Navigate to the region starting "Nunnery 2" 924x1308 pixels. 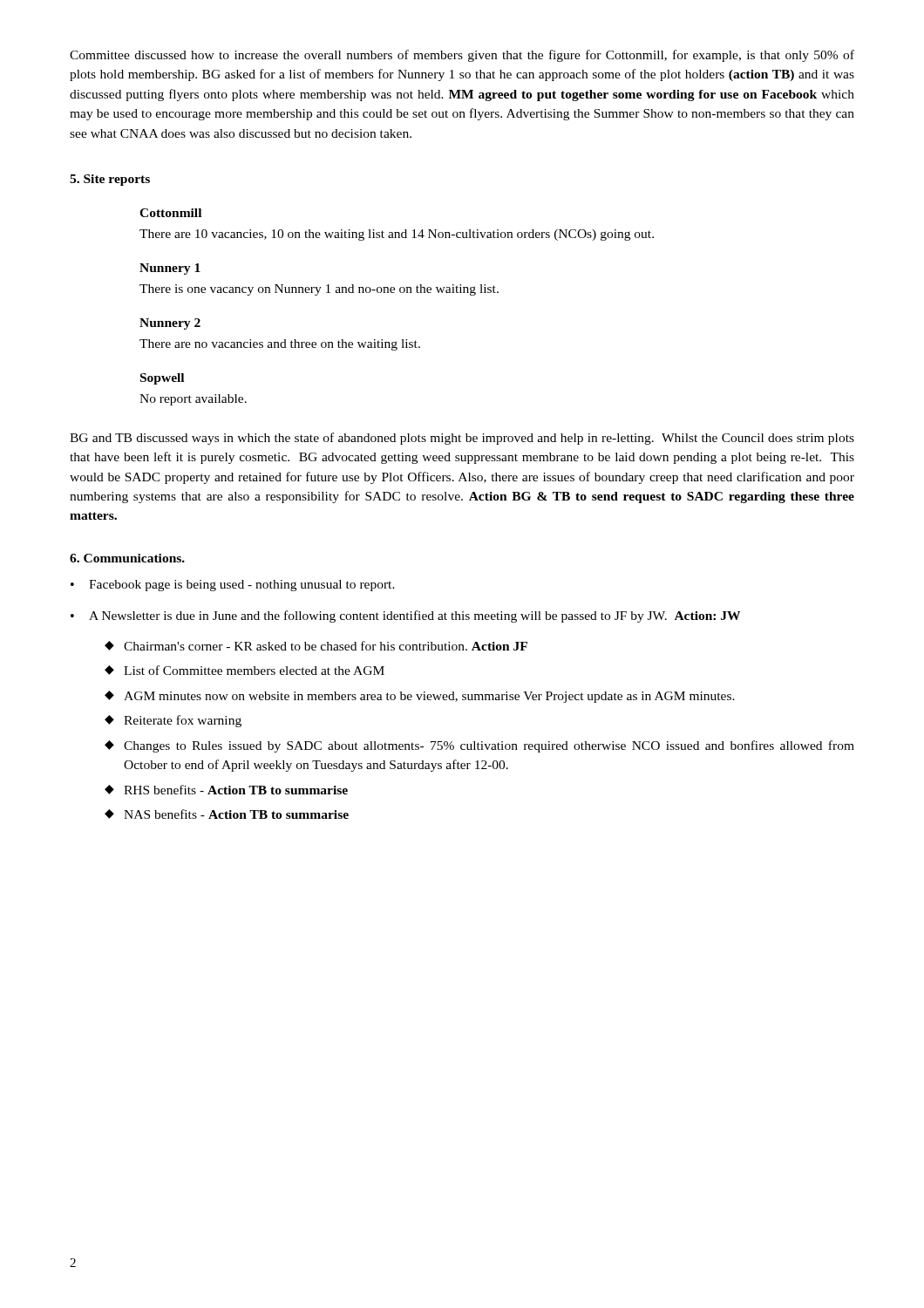tap(170, 322)
